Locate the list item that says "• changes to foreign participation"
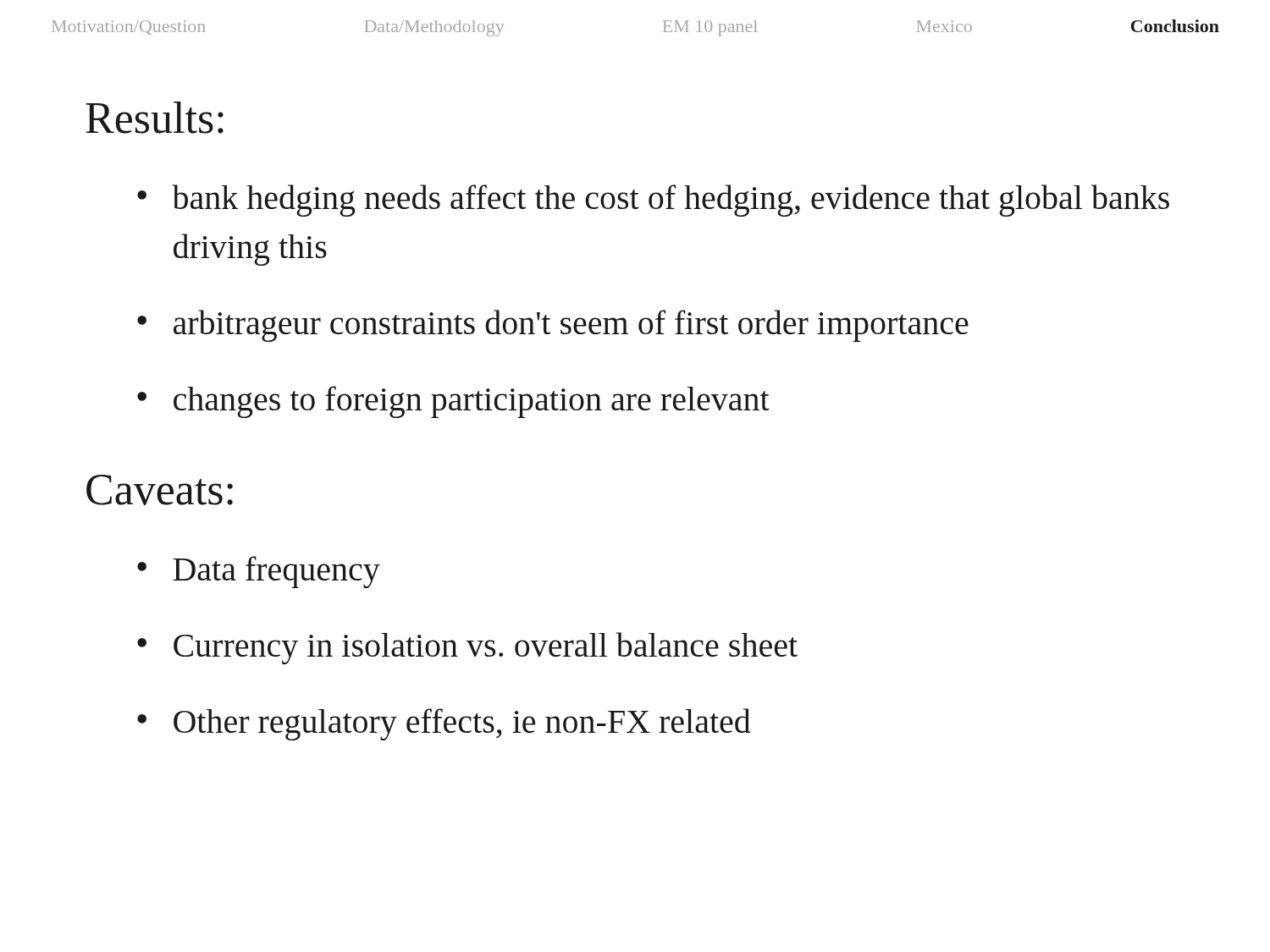Viewport: 1270px width, 952px height. tap(660, 399)
